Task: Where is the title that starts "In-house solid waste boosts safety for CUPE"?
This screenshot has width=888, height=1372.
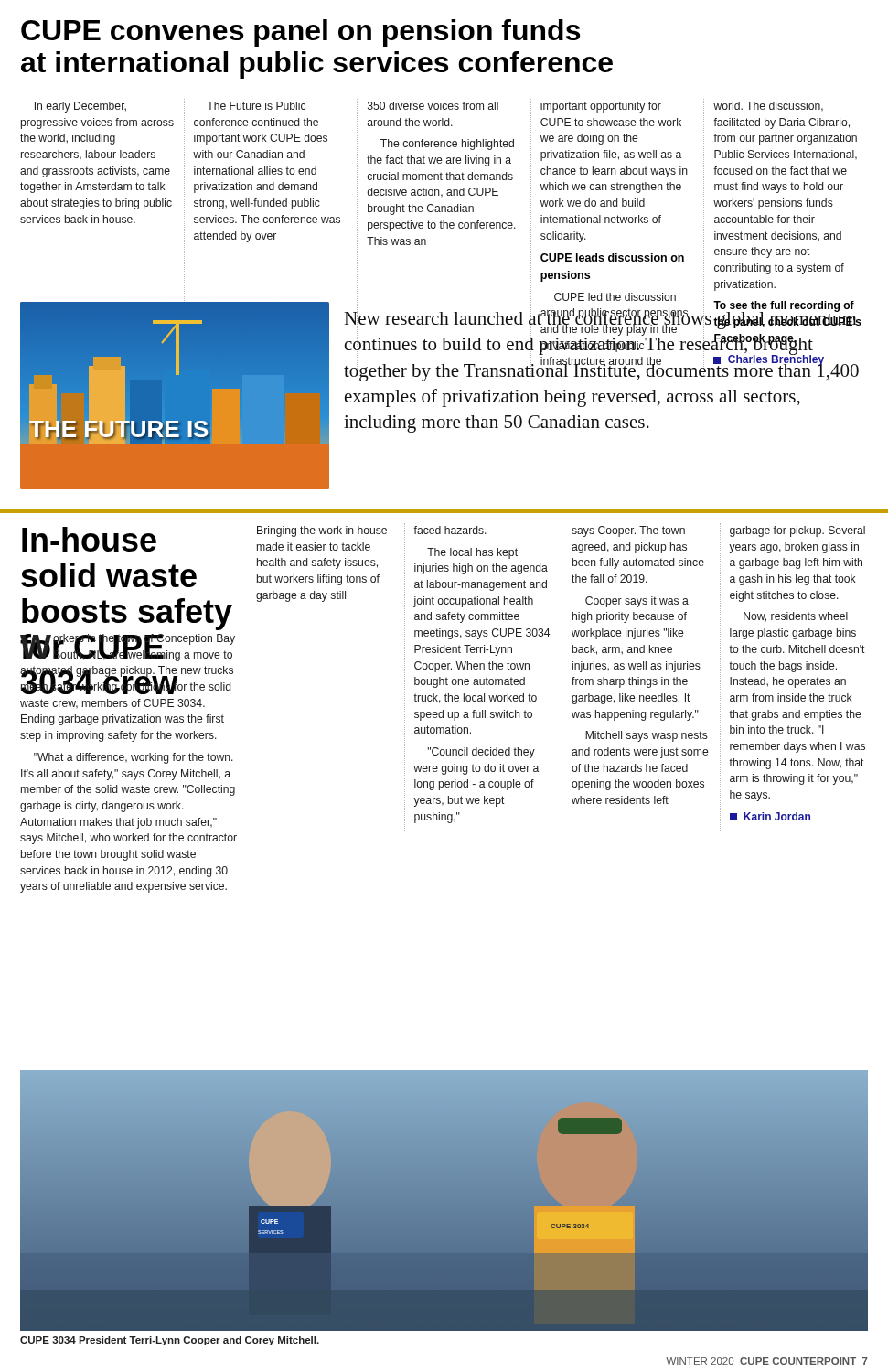Action: [x=130, y=612]
